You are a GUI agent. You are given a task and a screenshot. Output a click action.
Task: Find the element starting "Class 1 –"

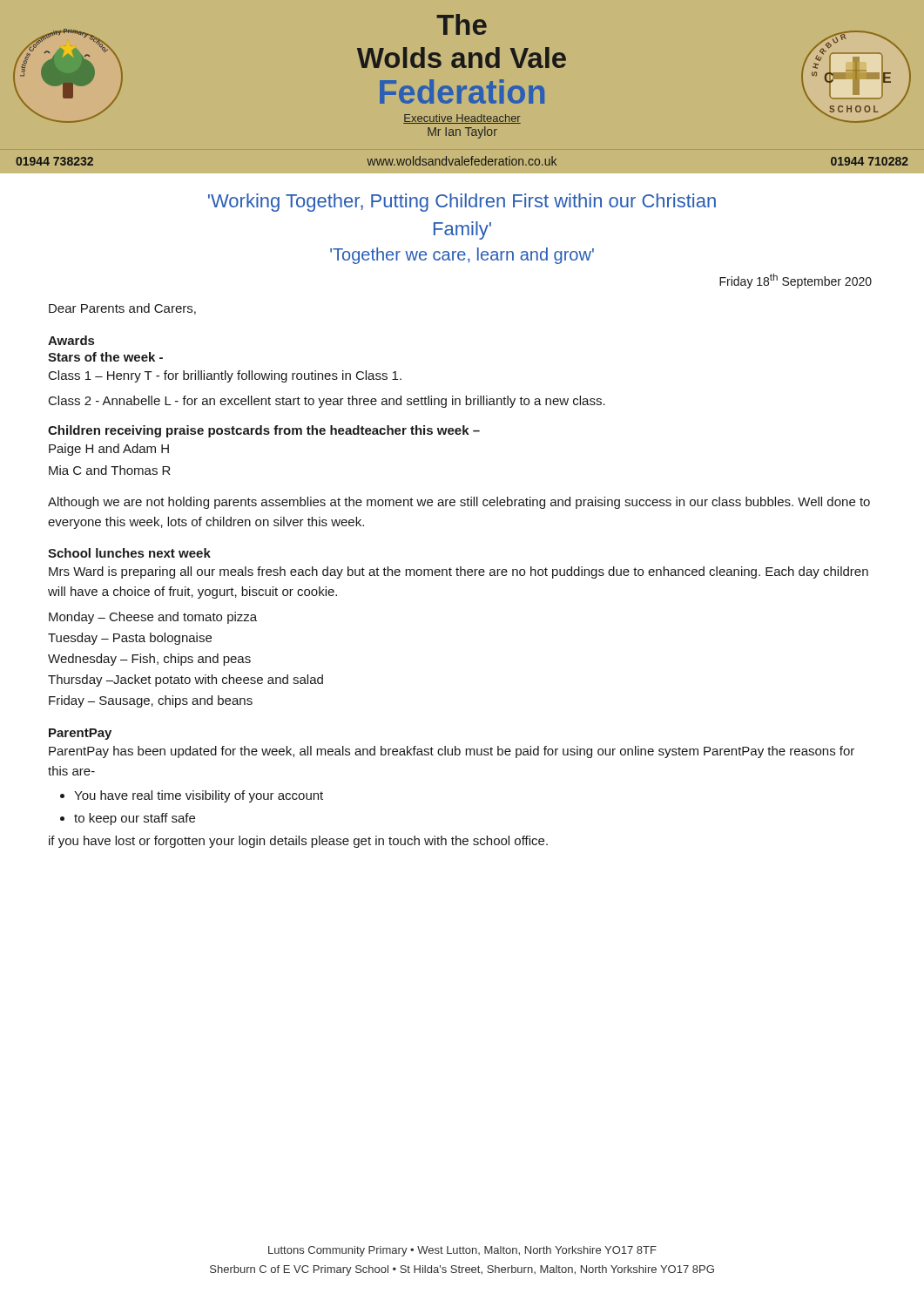click(225, 375)
